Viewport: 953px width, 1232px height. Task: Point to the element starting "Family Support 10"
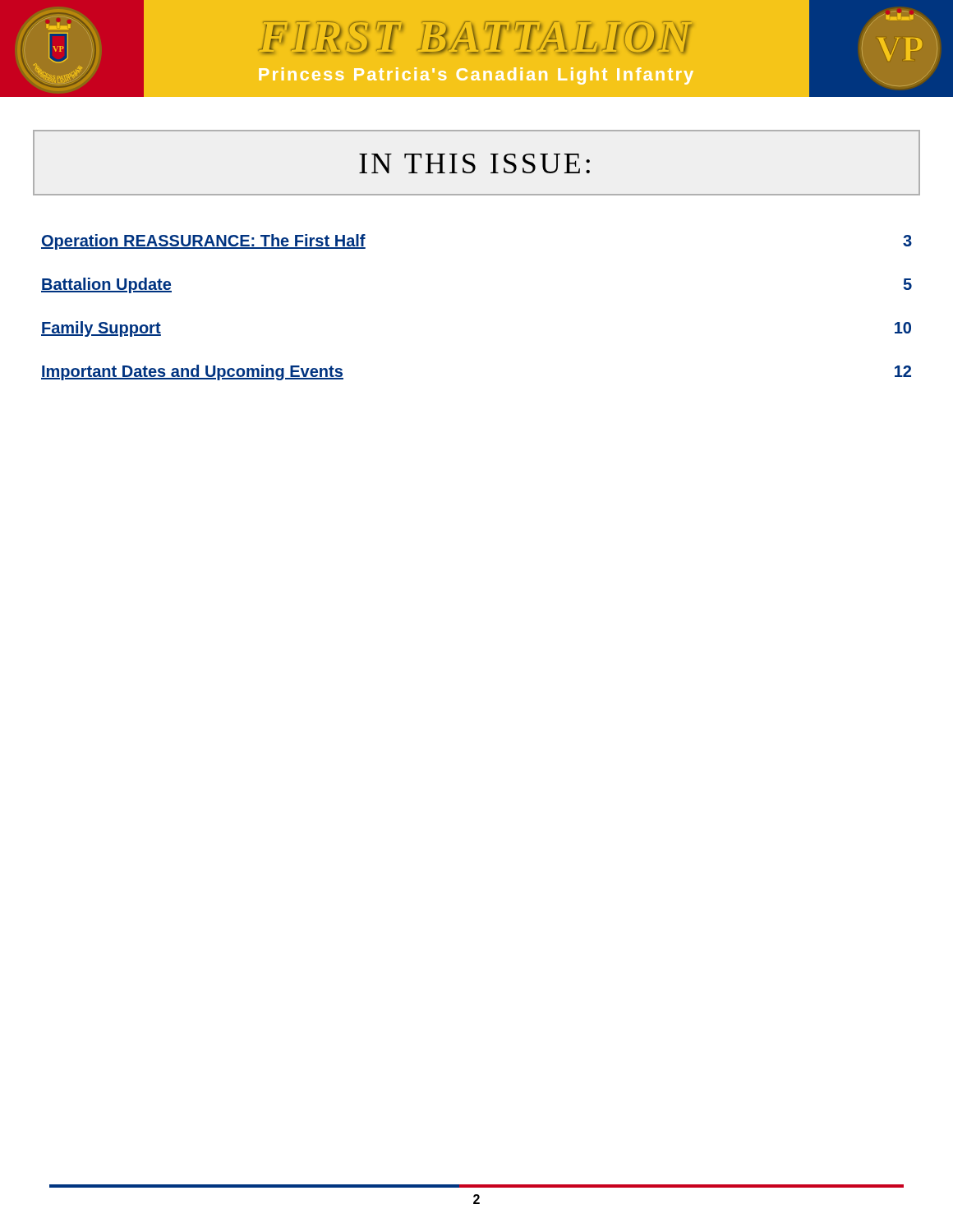coord(101,328)
